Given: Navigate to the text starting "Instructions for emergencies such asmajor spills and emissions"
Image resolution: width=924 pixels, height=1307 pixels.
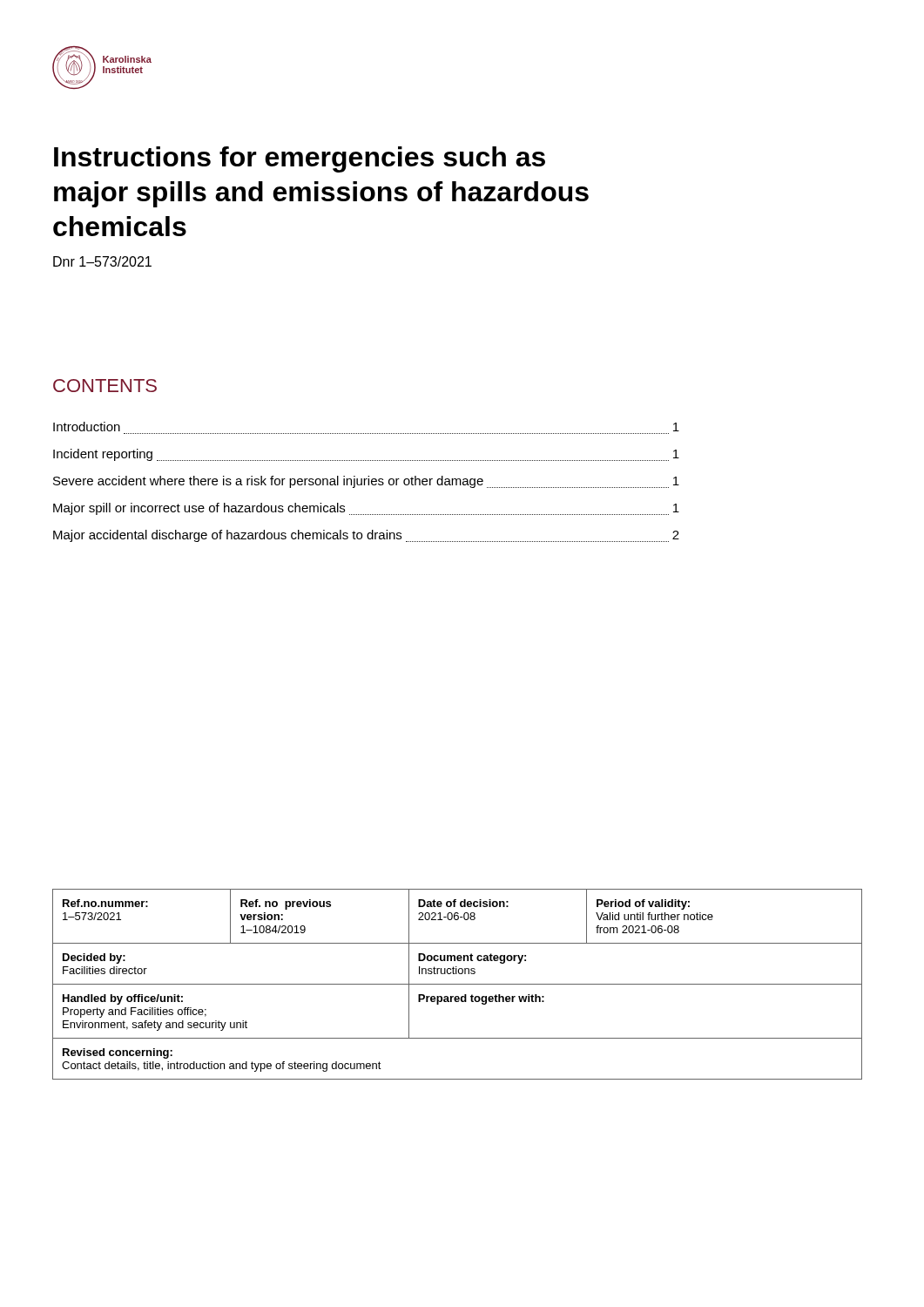Looking at the screenshot, I should click(x=357, y=205).
